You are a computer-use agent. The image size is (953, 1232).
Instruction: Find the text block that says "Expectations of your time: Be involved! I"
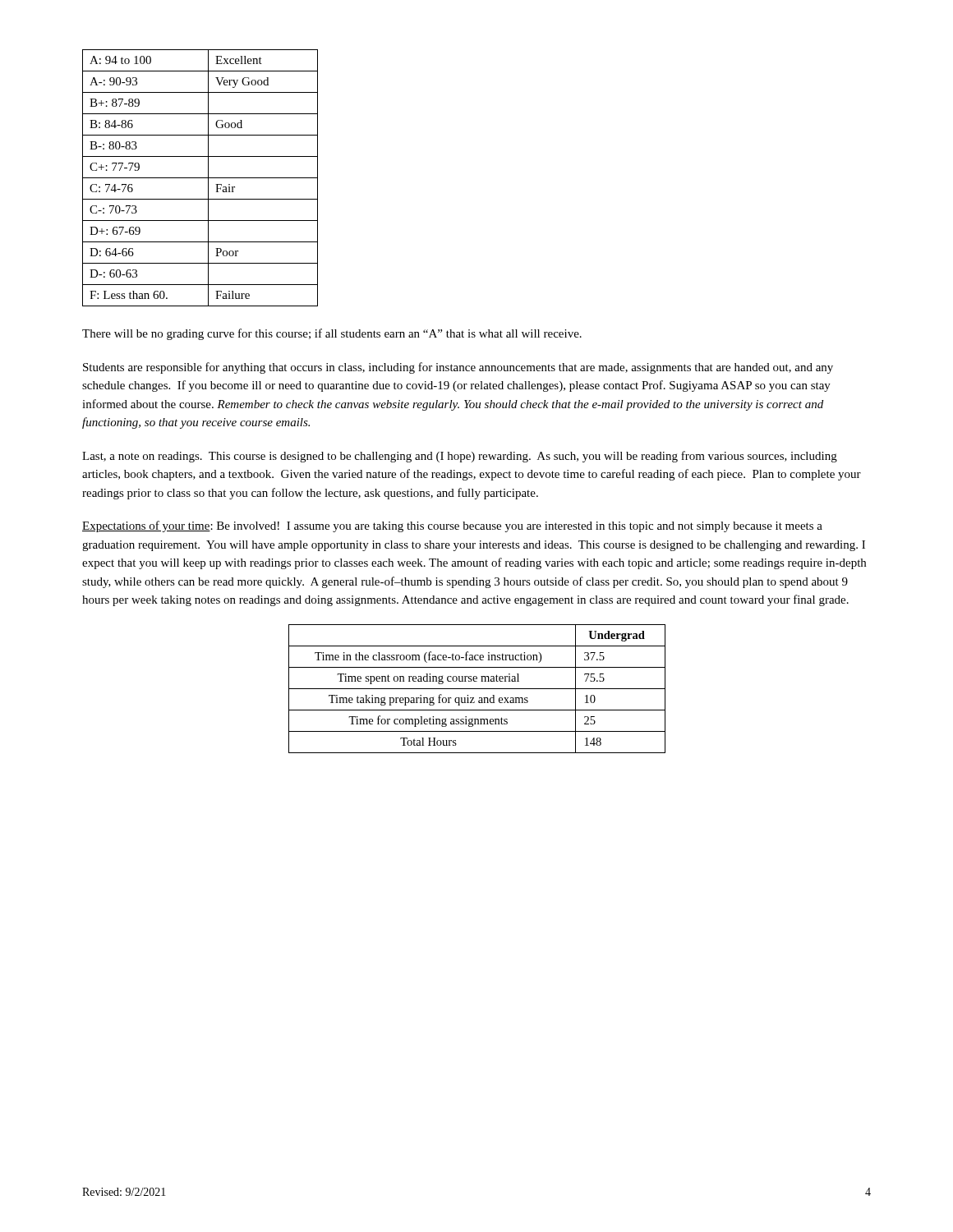click(x=474, y=563)
